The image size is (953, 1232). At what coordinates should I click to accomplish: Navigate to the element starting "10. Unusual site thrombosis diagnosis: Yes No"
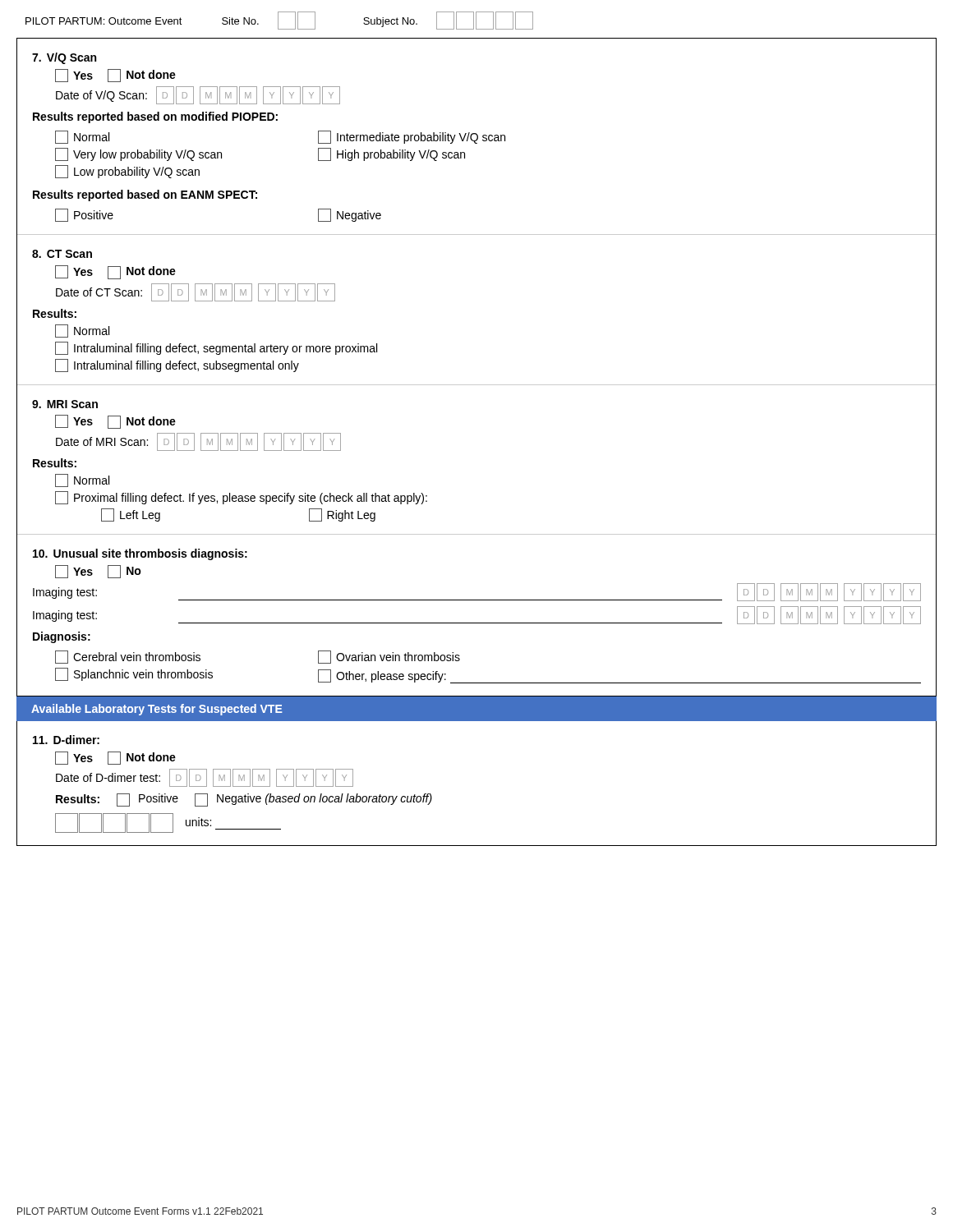coord(476,617)
